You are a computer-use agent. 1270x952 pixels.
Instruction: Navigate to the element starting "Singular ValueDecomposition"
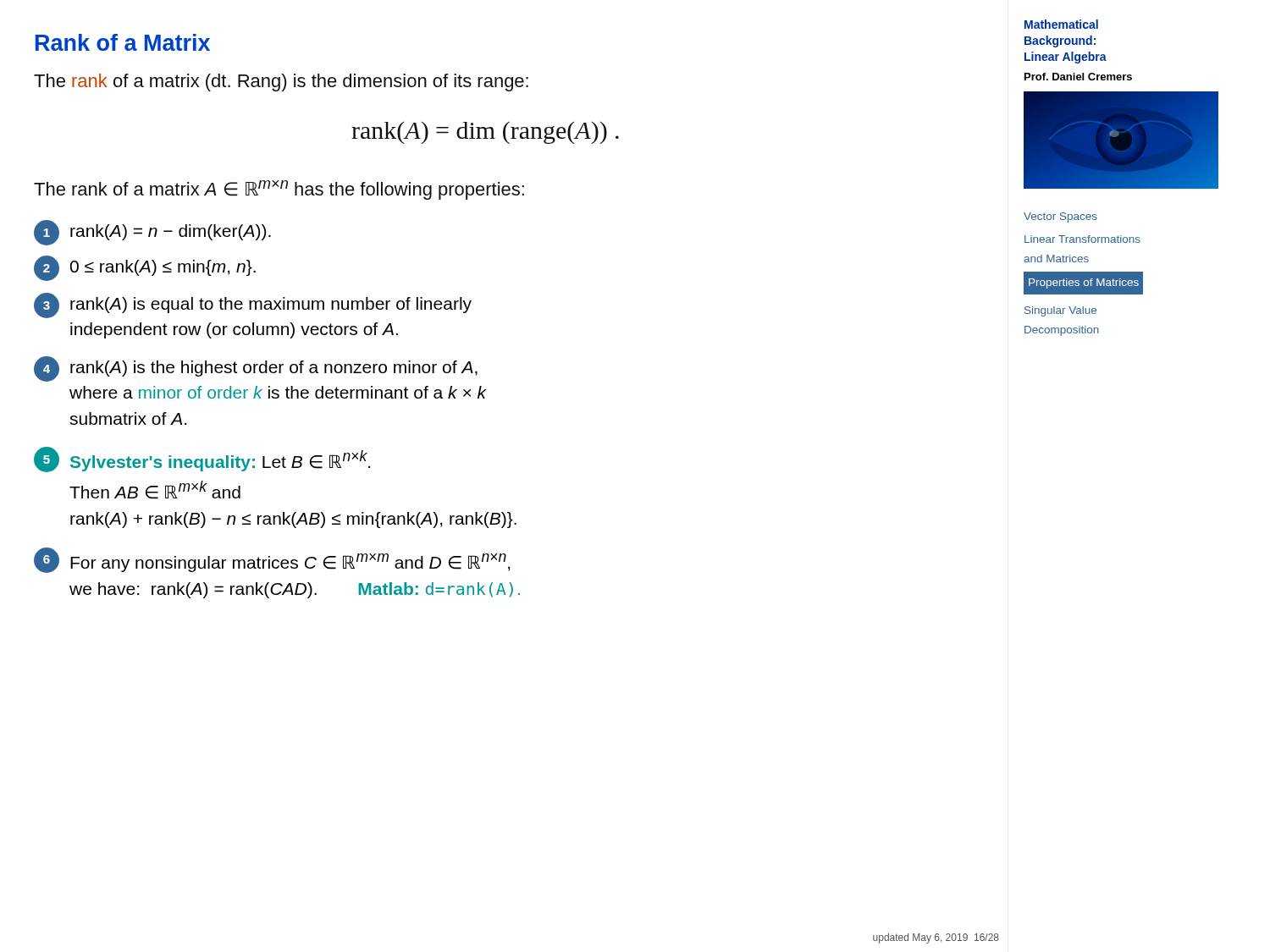pos(1061,320)
